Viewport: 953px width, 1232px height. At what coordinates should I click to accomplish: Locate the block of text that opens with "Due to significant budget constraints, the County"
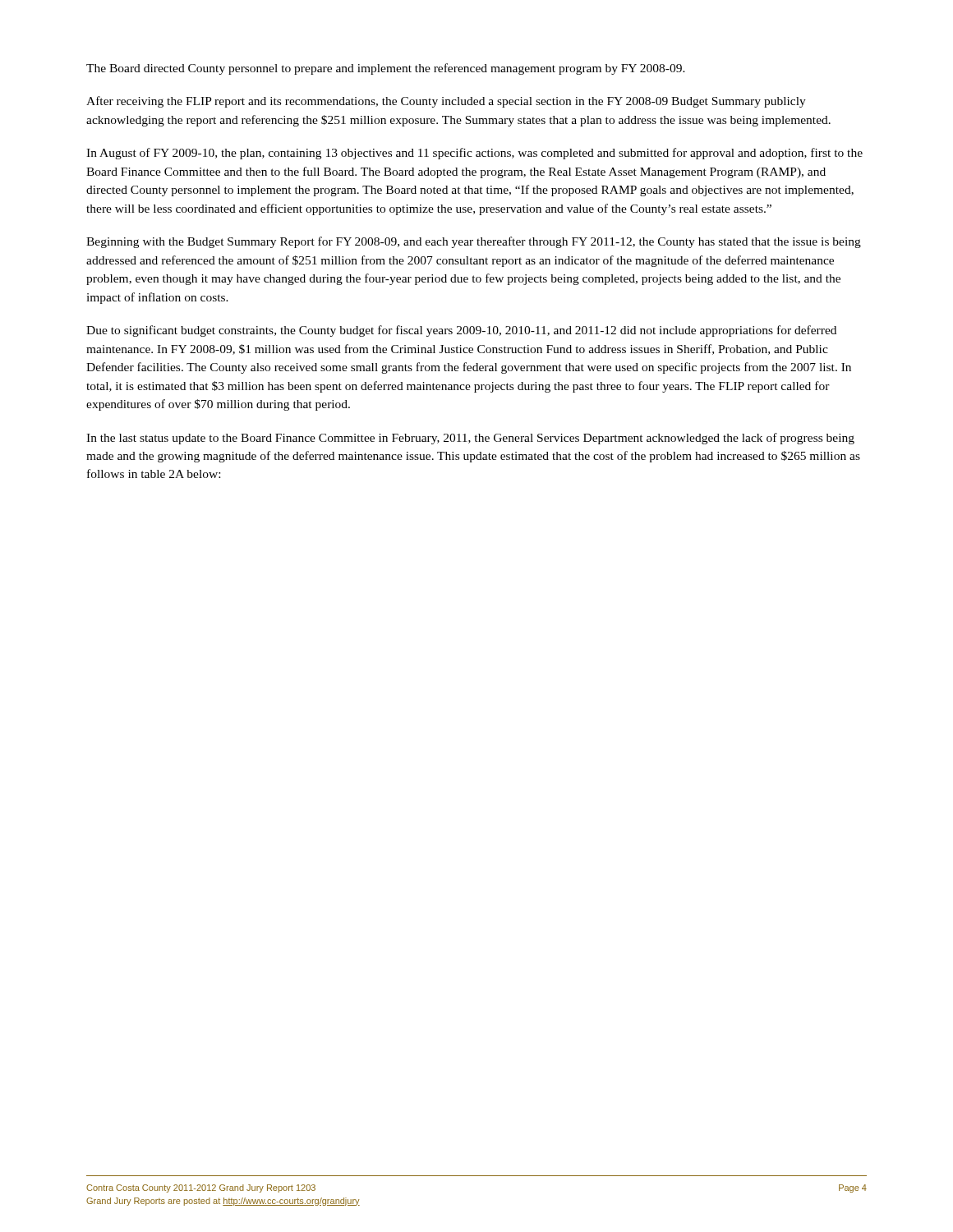click(469, 367)
